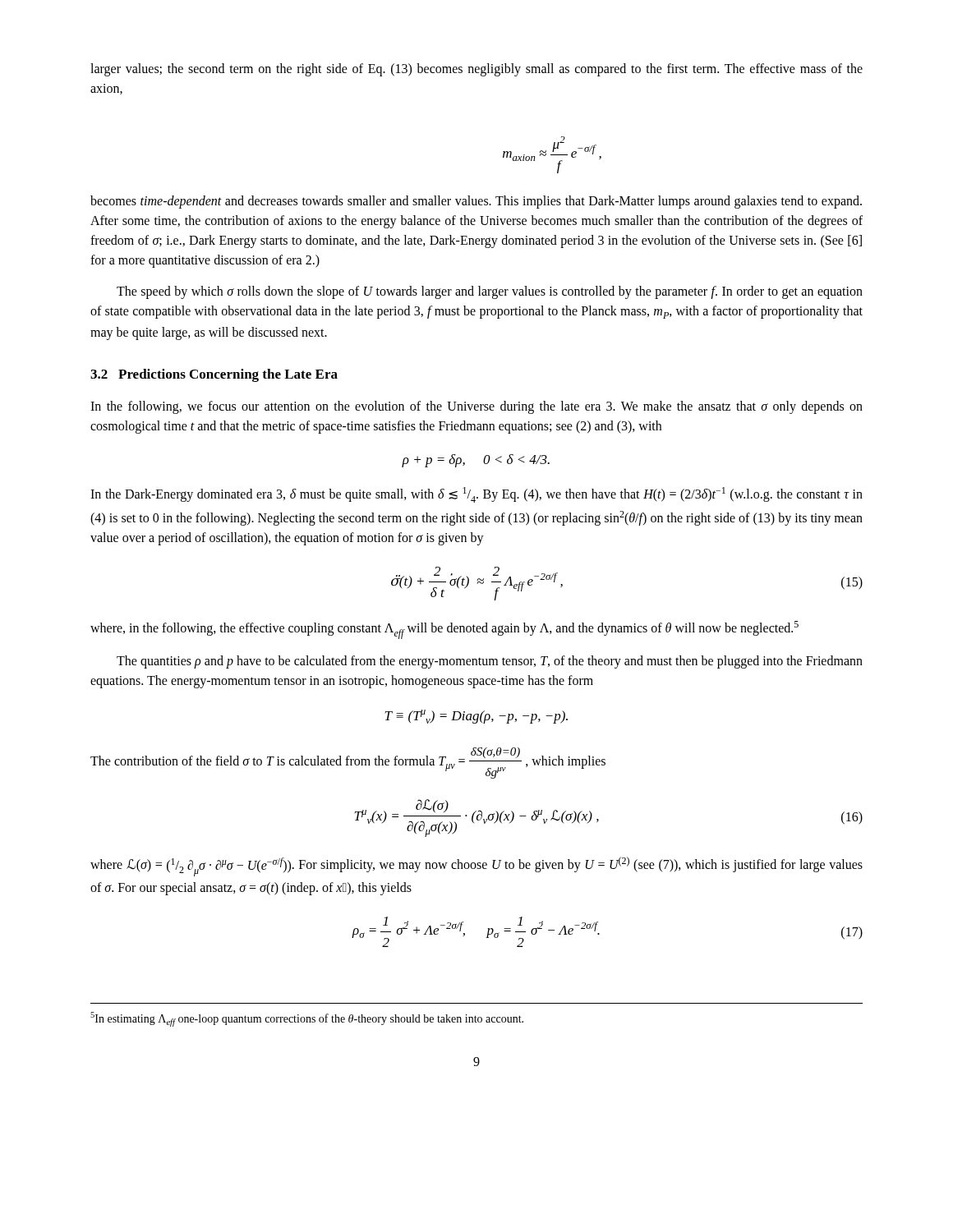Screen dimensions: 1232x953
Task: Locate the block of text that opens with "In the Dark-Energy dominated era"
Action: tap(476, 515)
